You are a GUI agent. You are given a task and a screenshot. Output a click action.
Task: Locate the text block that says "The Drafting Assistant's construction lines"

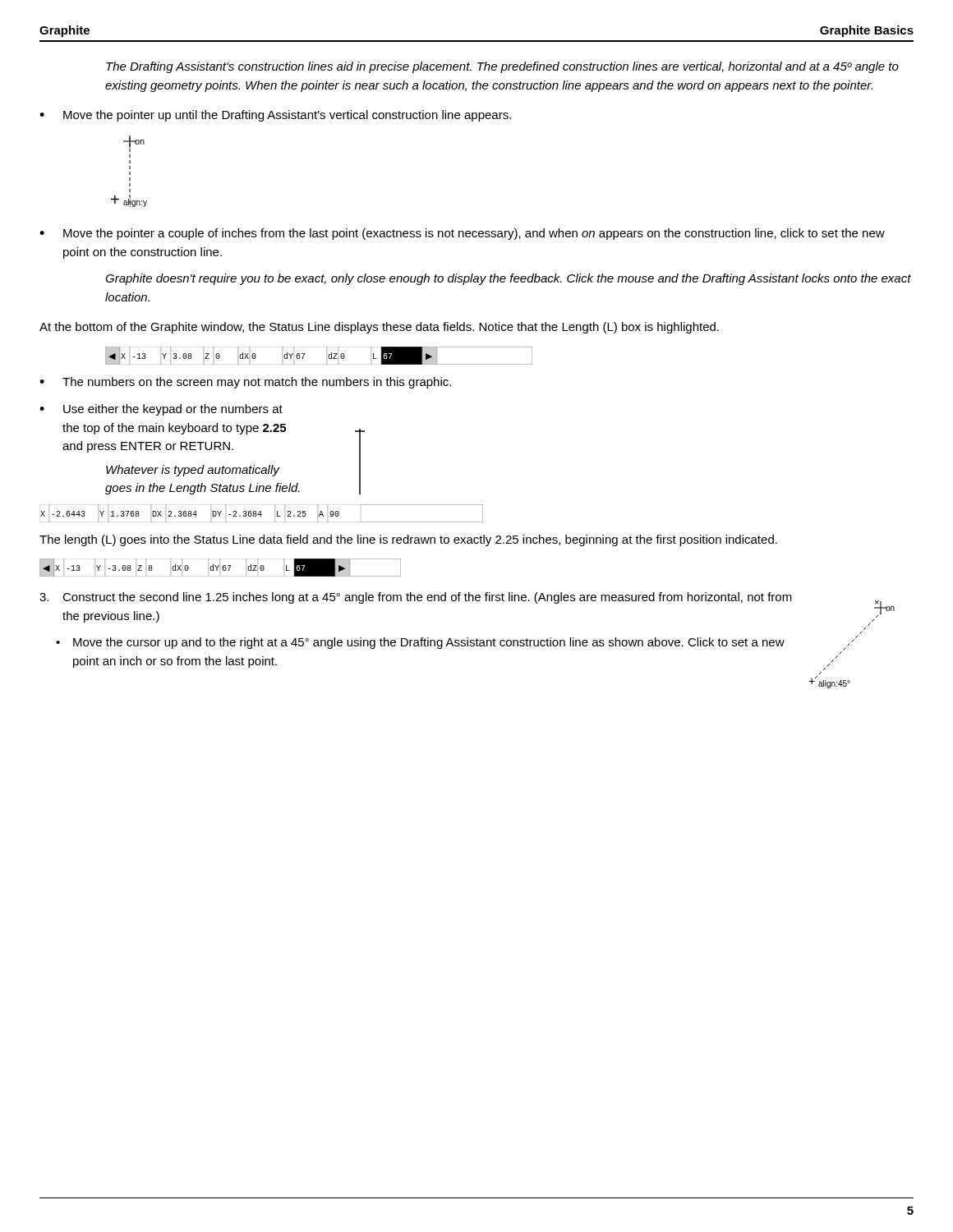[x=502, y=75]
